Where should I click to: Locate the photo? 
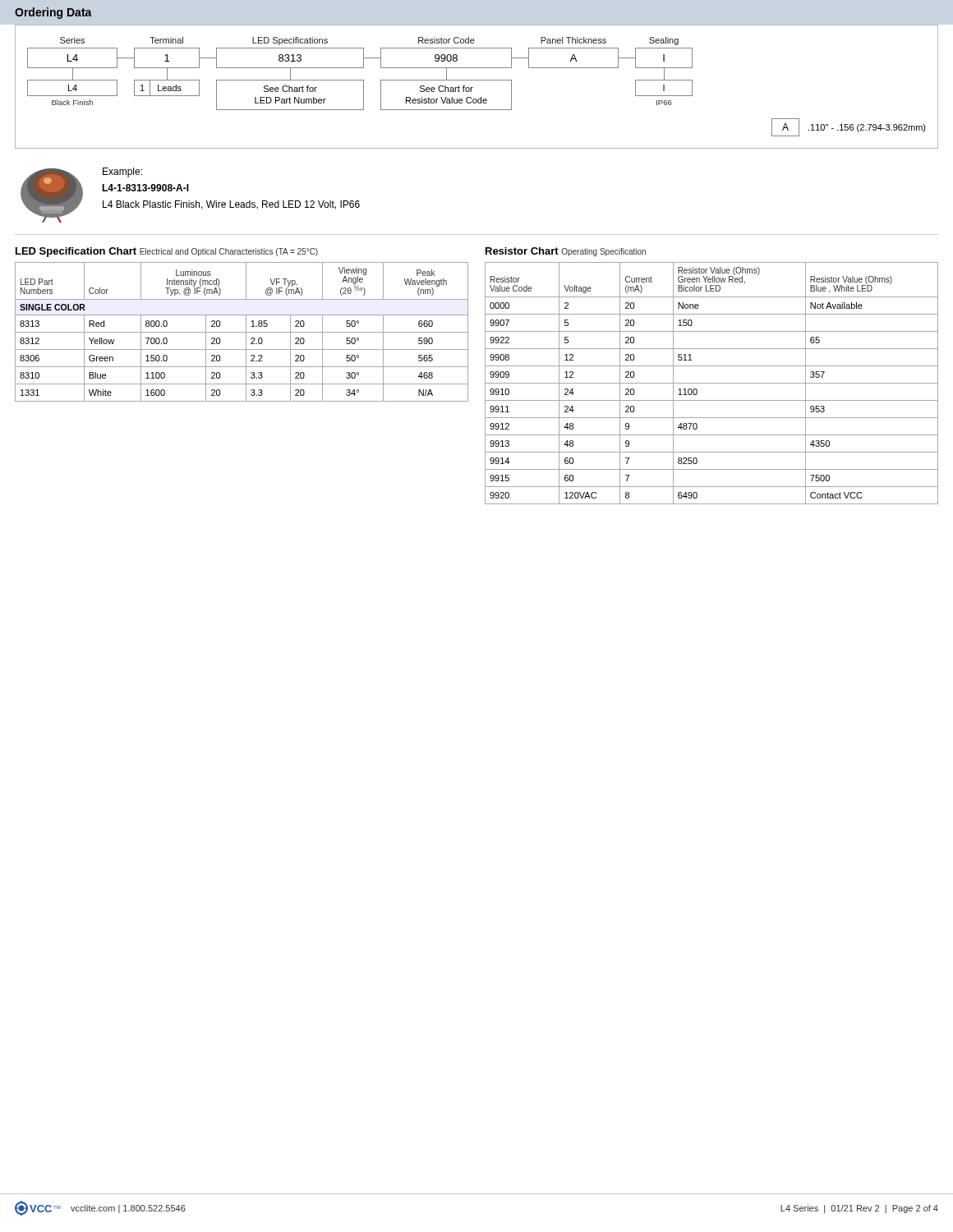[52, 193]
